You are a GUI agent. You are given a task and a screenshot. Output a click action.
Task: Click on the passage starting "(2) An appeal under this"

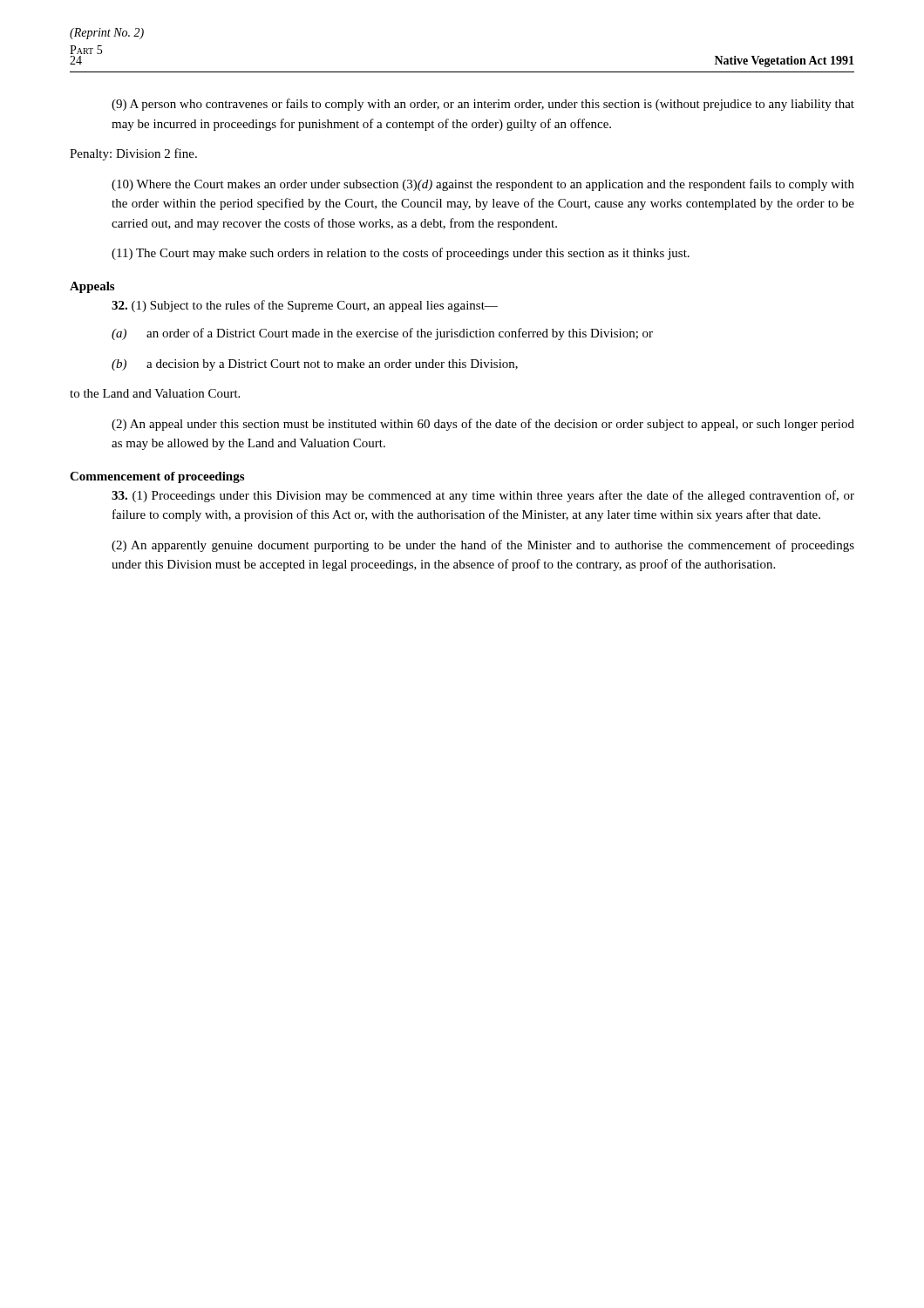pyautogui.click(x=483, y=433)
